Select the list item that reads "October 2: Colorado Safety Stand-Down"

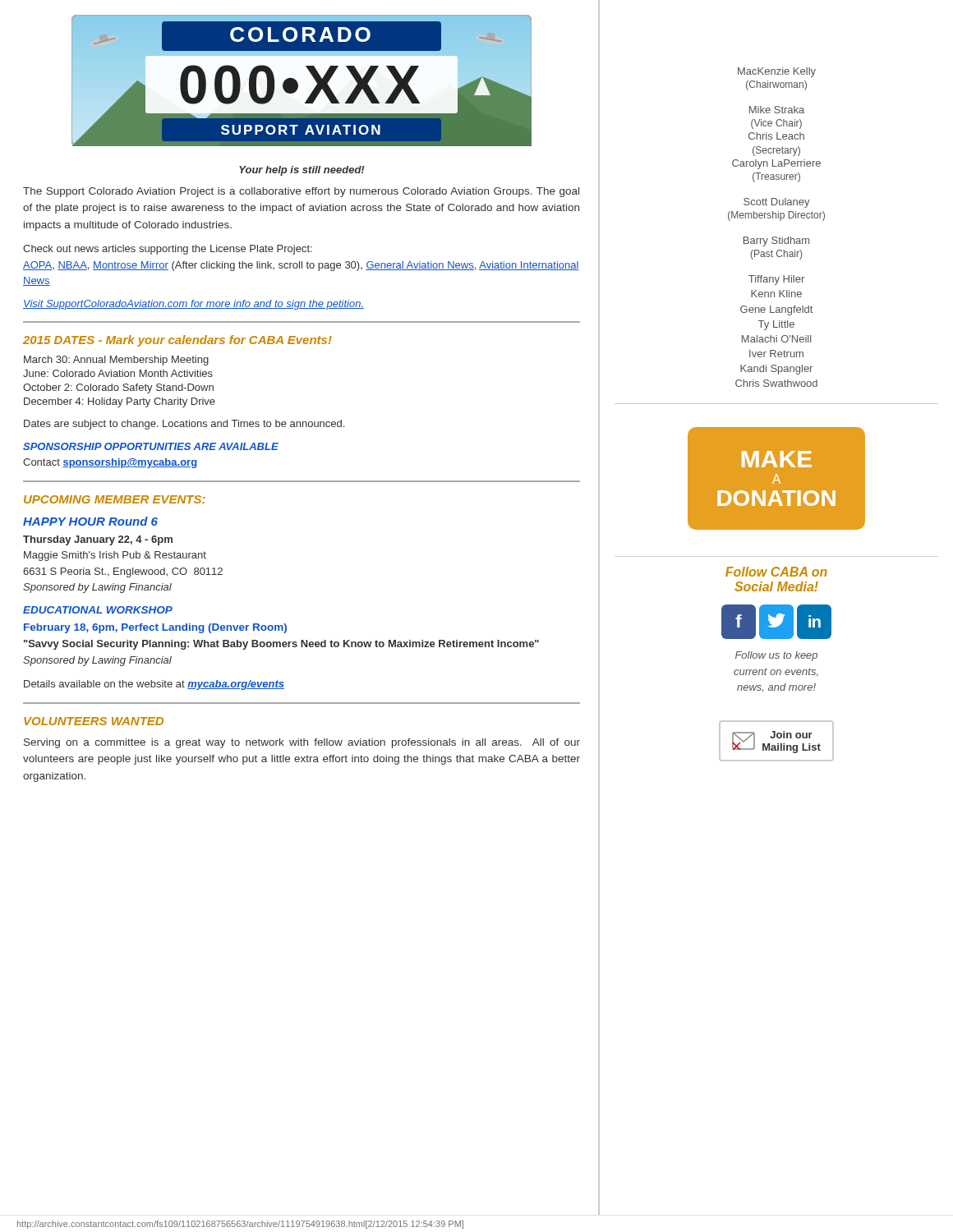(x=119, y=387)
